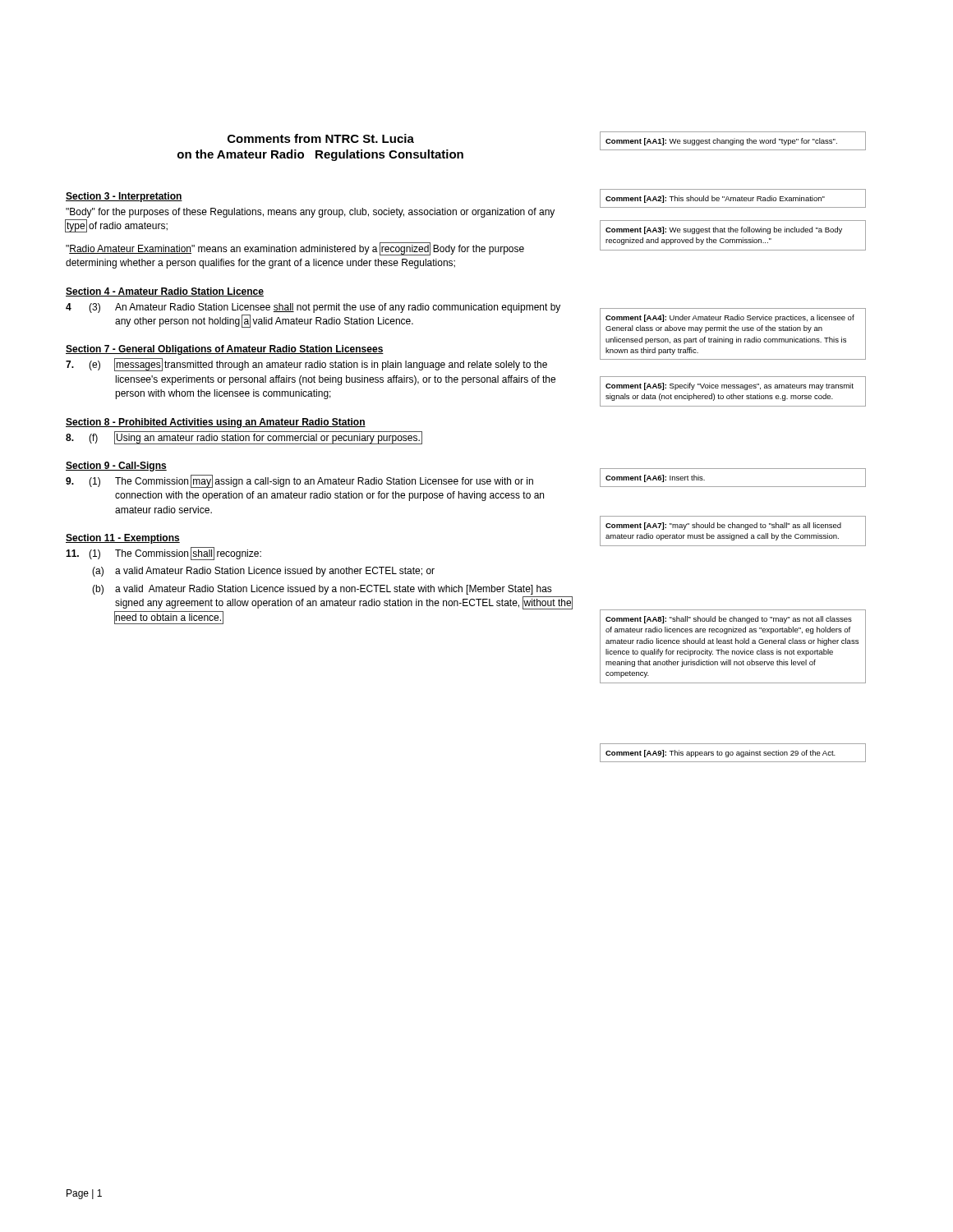Point to the text starting "Comment [AA4]: Under Amateur Radio Service practices, a"
Screen dimensions: 1232x953
tap(730, 334)
